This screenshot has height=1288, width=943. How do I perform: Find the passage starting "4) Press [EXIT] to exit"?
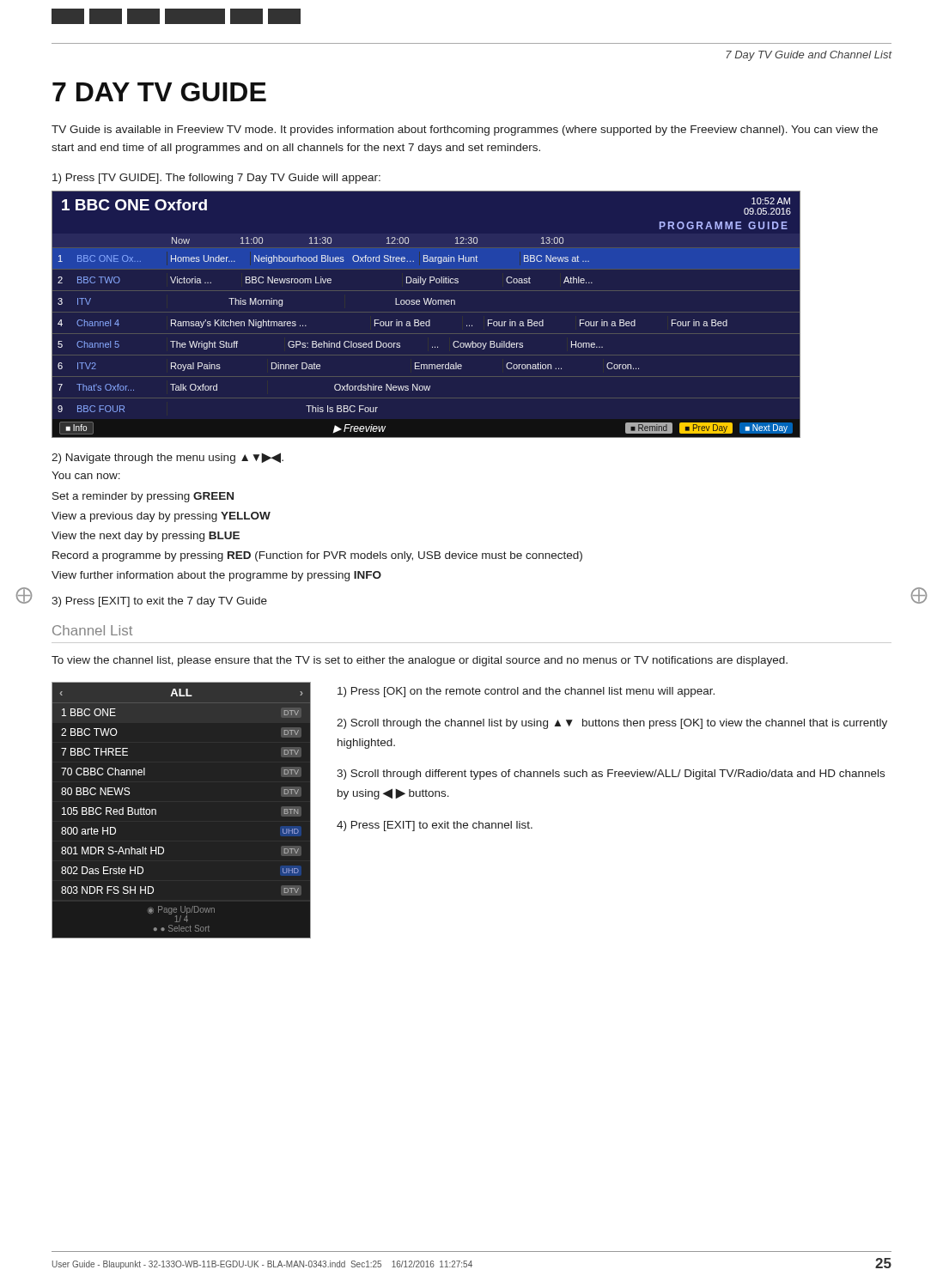coord(435,825)
